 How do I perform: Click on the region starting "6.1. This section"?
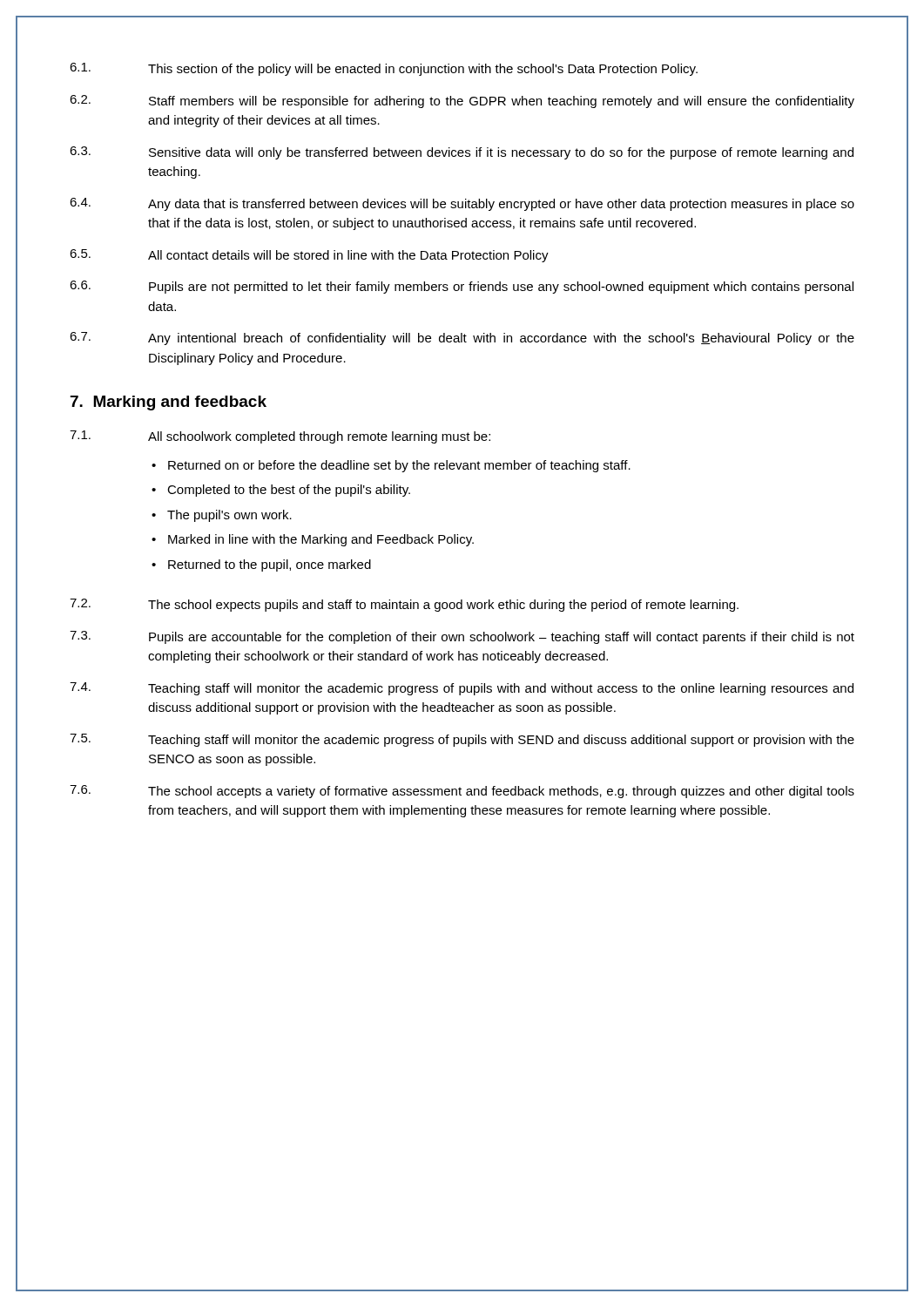462,69
